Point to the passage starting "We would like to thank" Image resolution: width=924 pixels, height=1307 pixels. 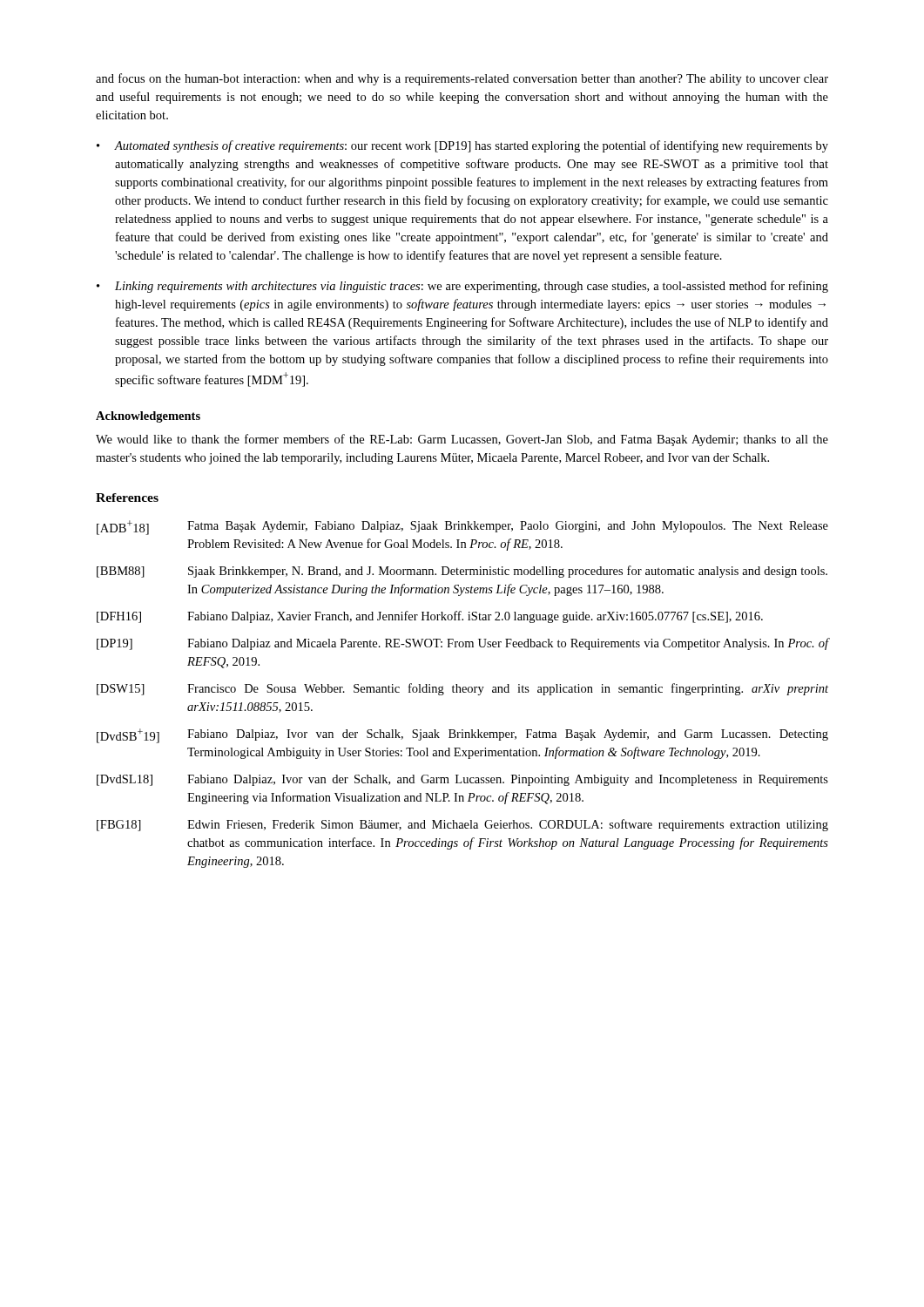click(x=462, y=448)
